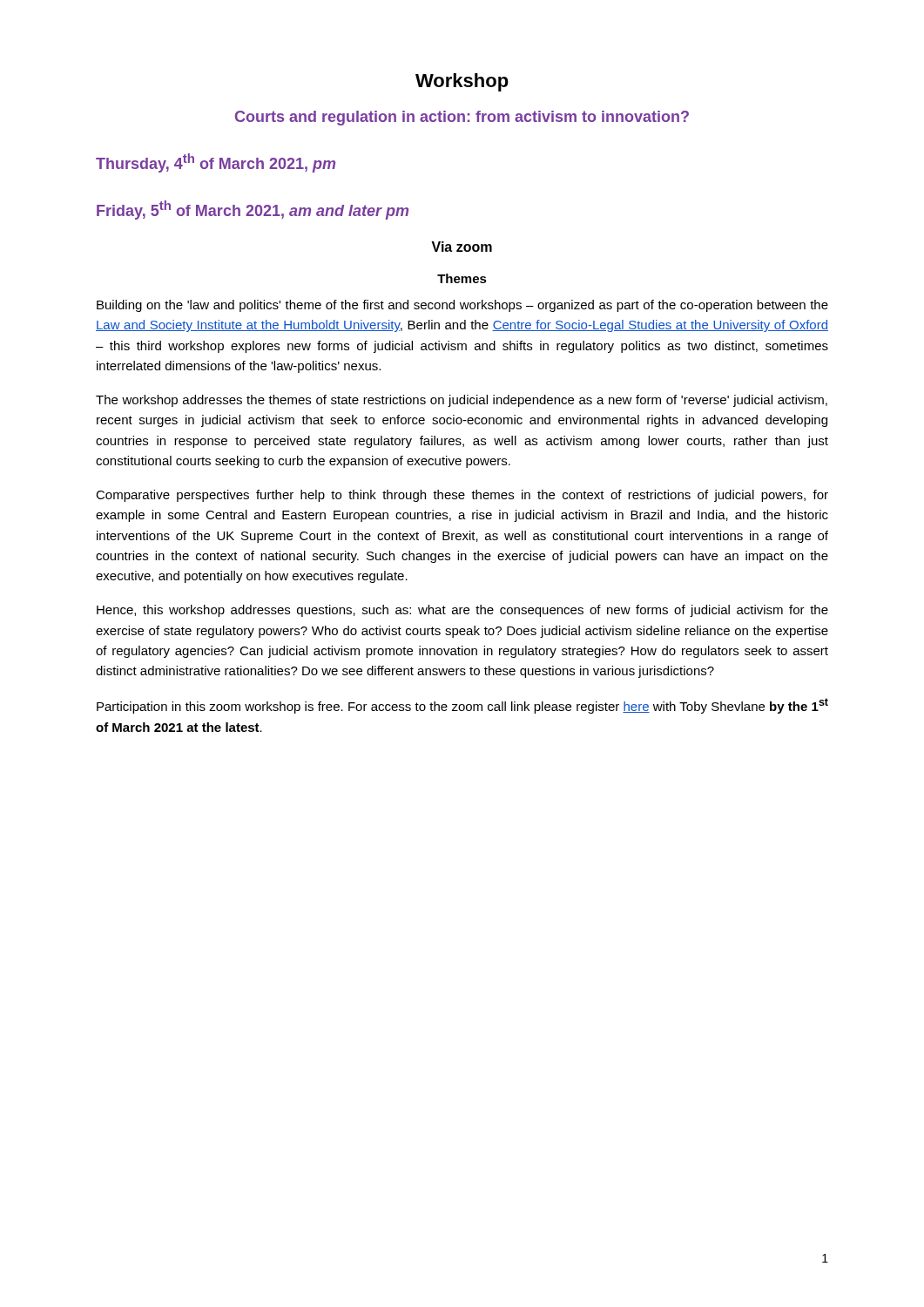Find the section header that reads "Via zoom"
Viewport: 924px width, 1307px height.
[x=462, y=247]
